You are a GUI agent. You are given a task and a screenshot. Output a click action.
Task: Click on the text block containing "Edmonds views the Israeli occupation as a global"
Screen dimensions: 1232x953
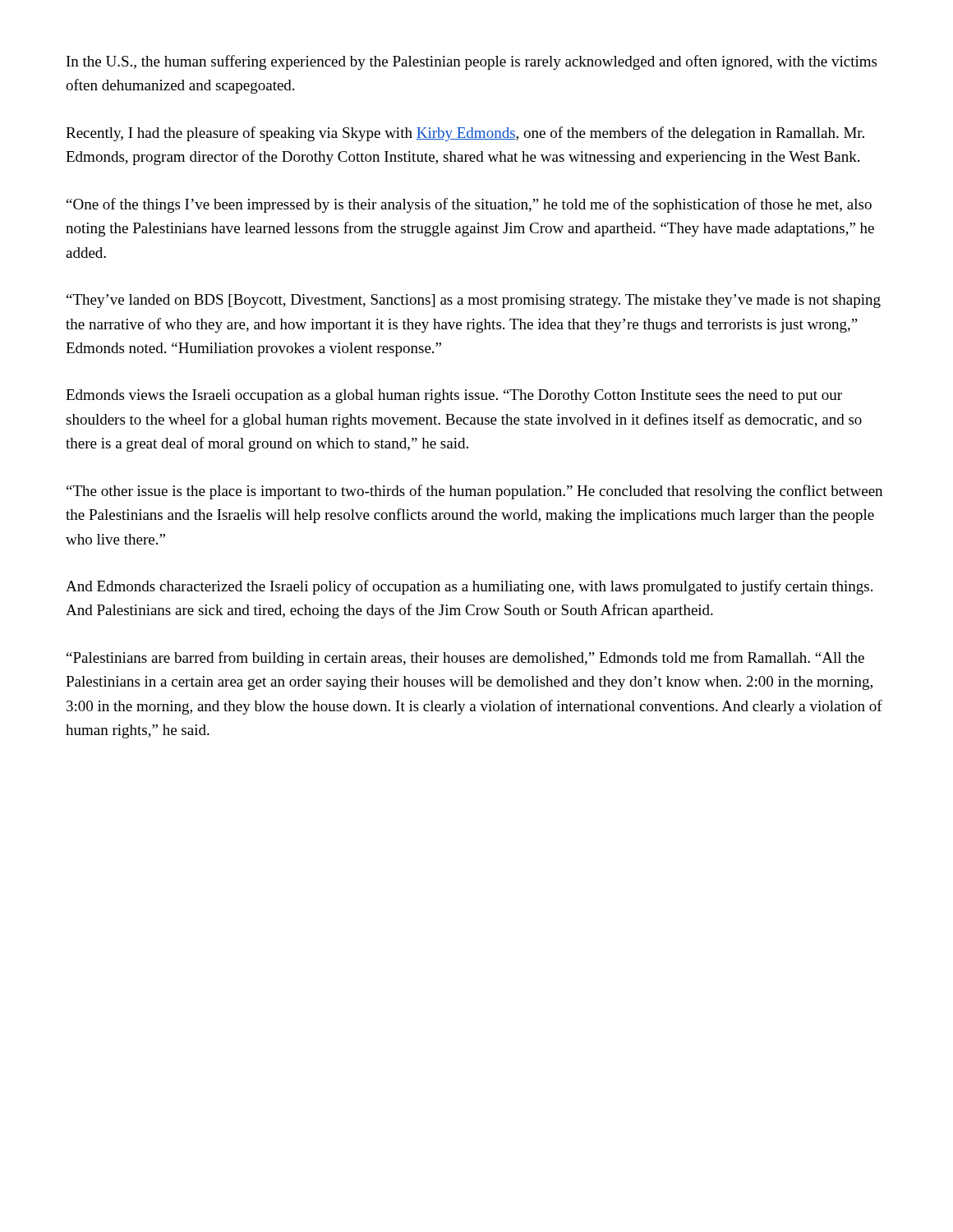pyautogui.click(x=464, y=419)
